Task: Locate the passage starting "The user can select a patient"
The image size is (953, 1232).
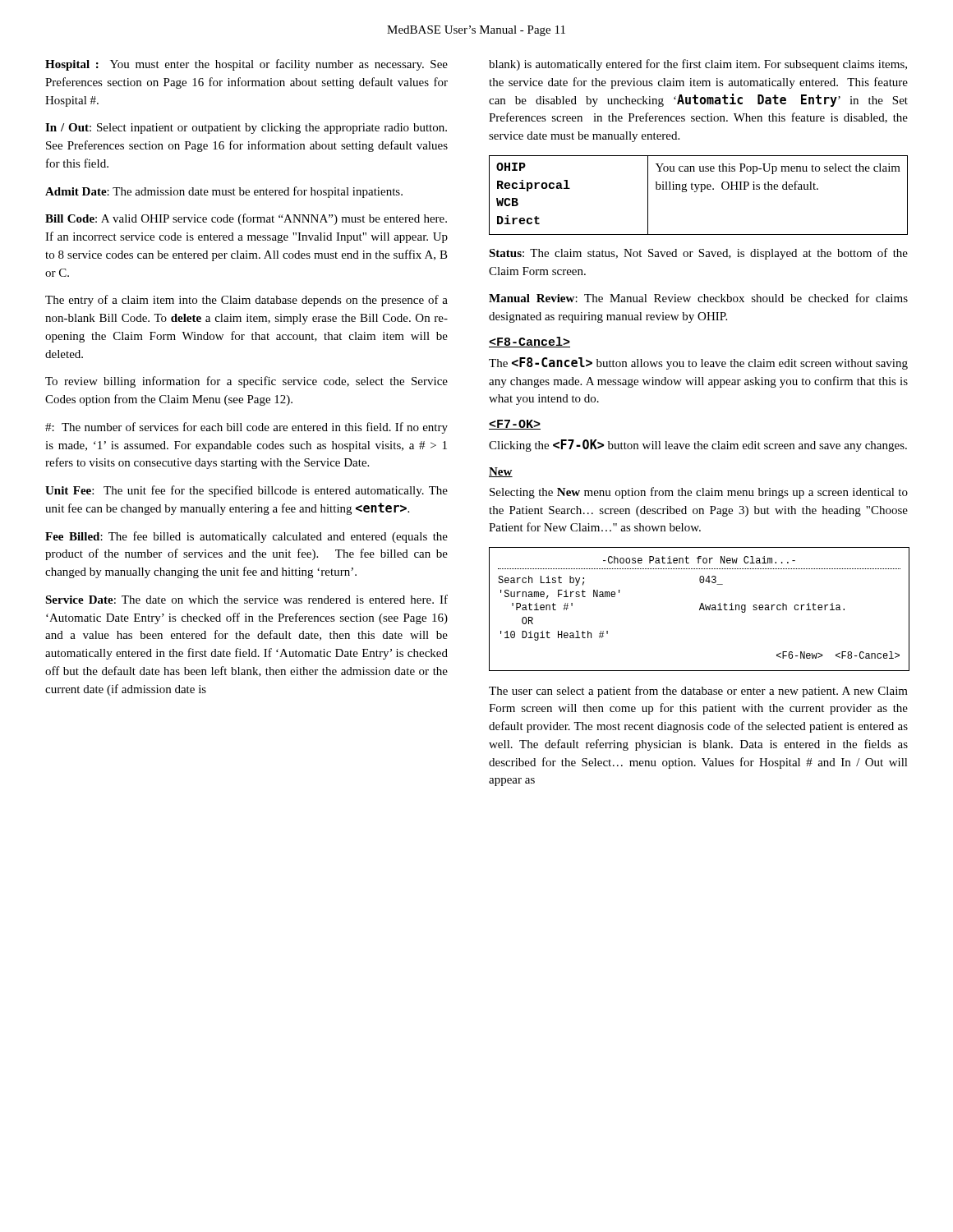Action: 698,735
